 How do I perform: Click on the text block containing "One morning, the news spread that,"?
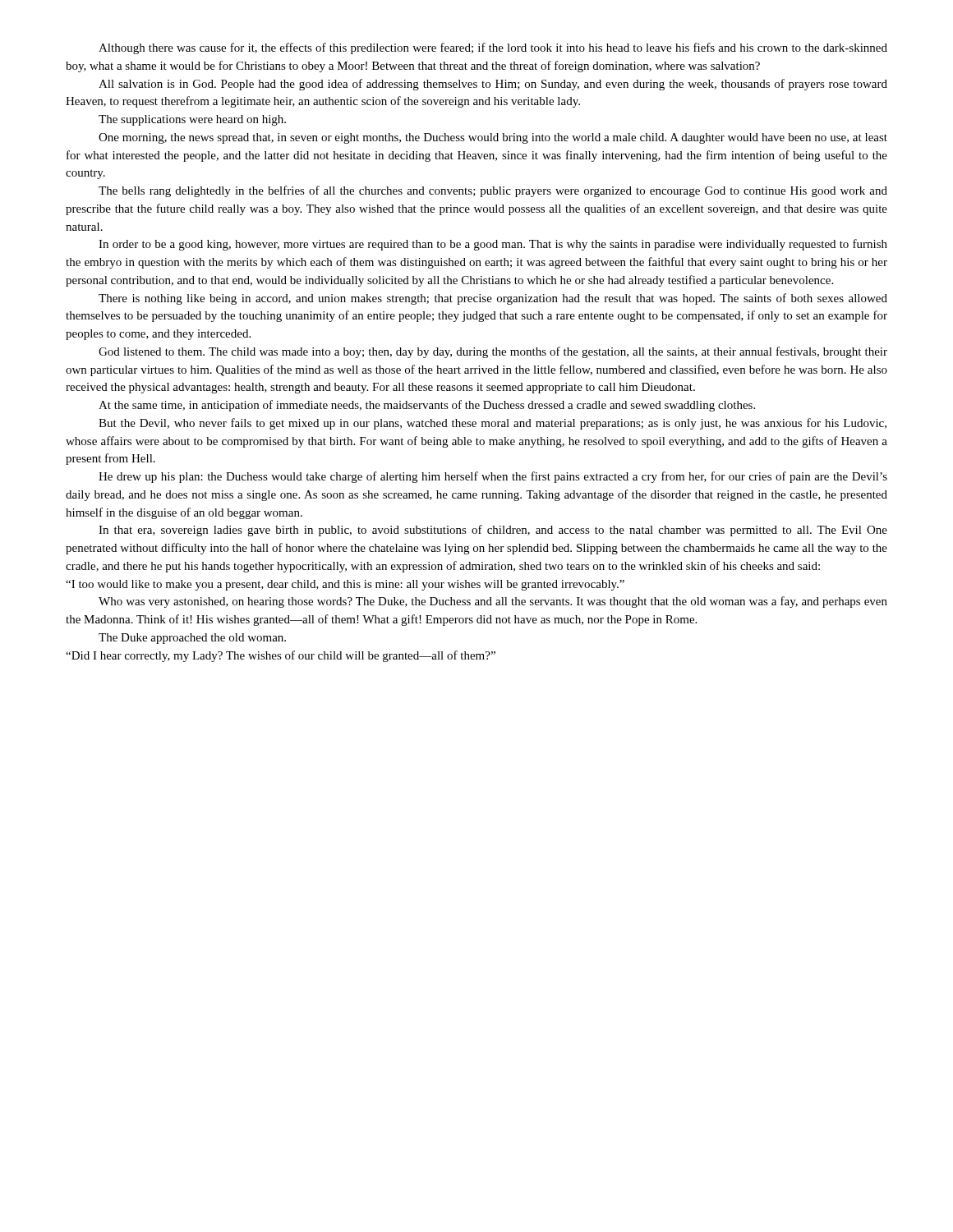click(x=476, y=156)
